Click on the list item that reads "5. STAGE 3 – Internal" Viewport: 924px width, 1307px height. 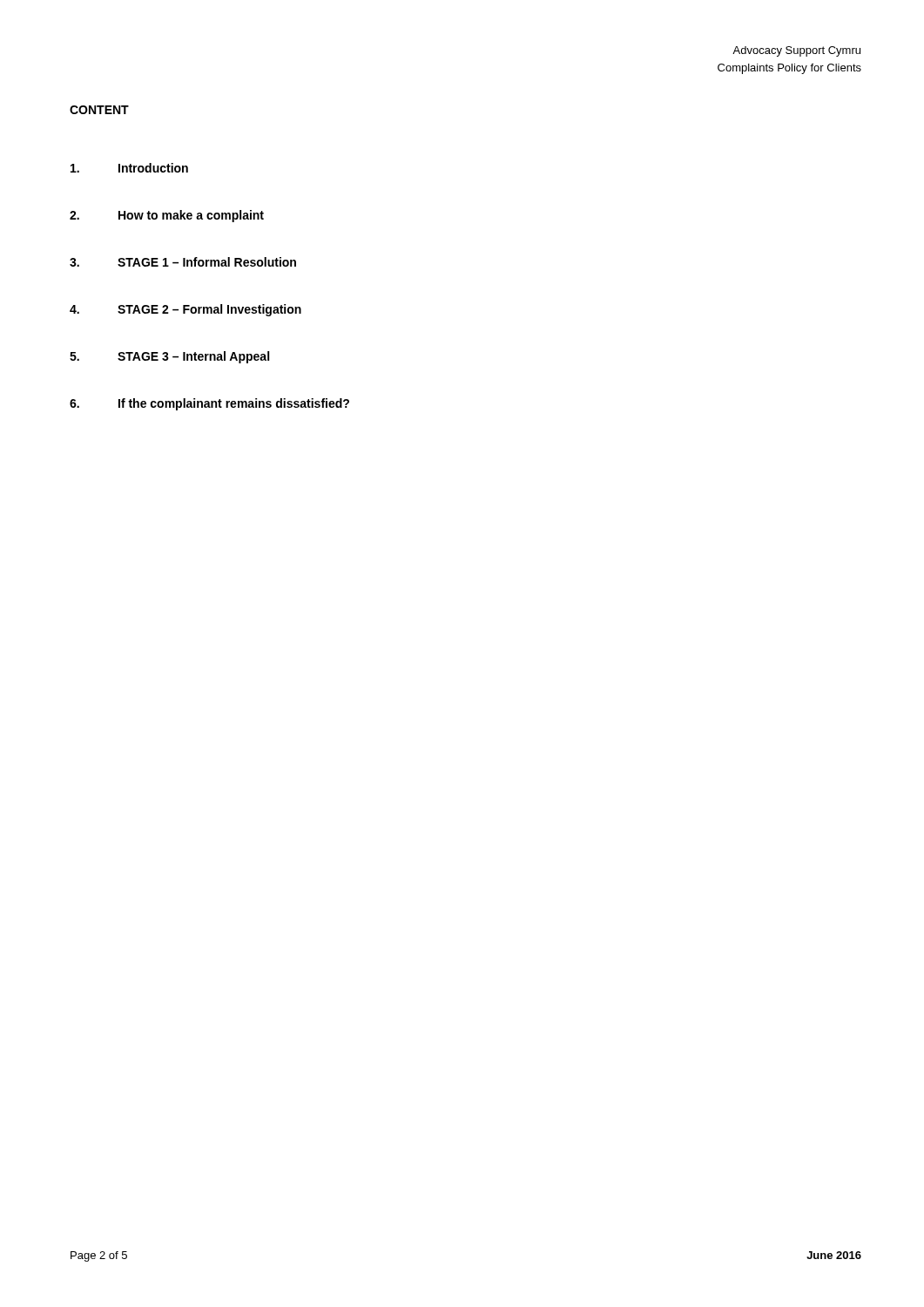170,356
